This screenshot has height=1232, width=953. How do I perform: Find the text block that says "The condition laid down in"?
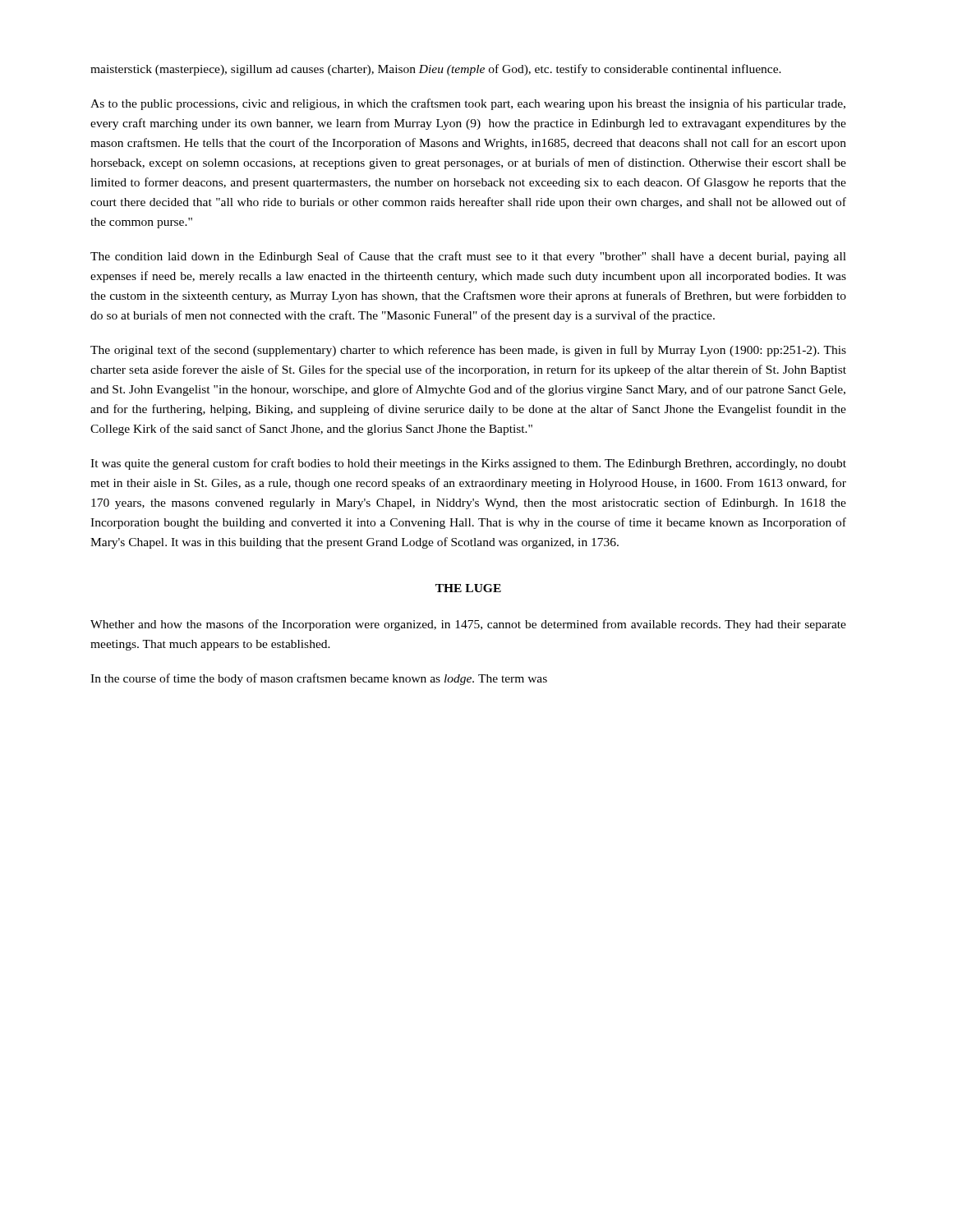pyautogui.click(x=468, y=286)
